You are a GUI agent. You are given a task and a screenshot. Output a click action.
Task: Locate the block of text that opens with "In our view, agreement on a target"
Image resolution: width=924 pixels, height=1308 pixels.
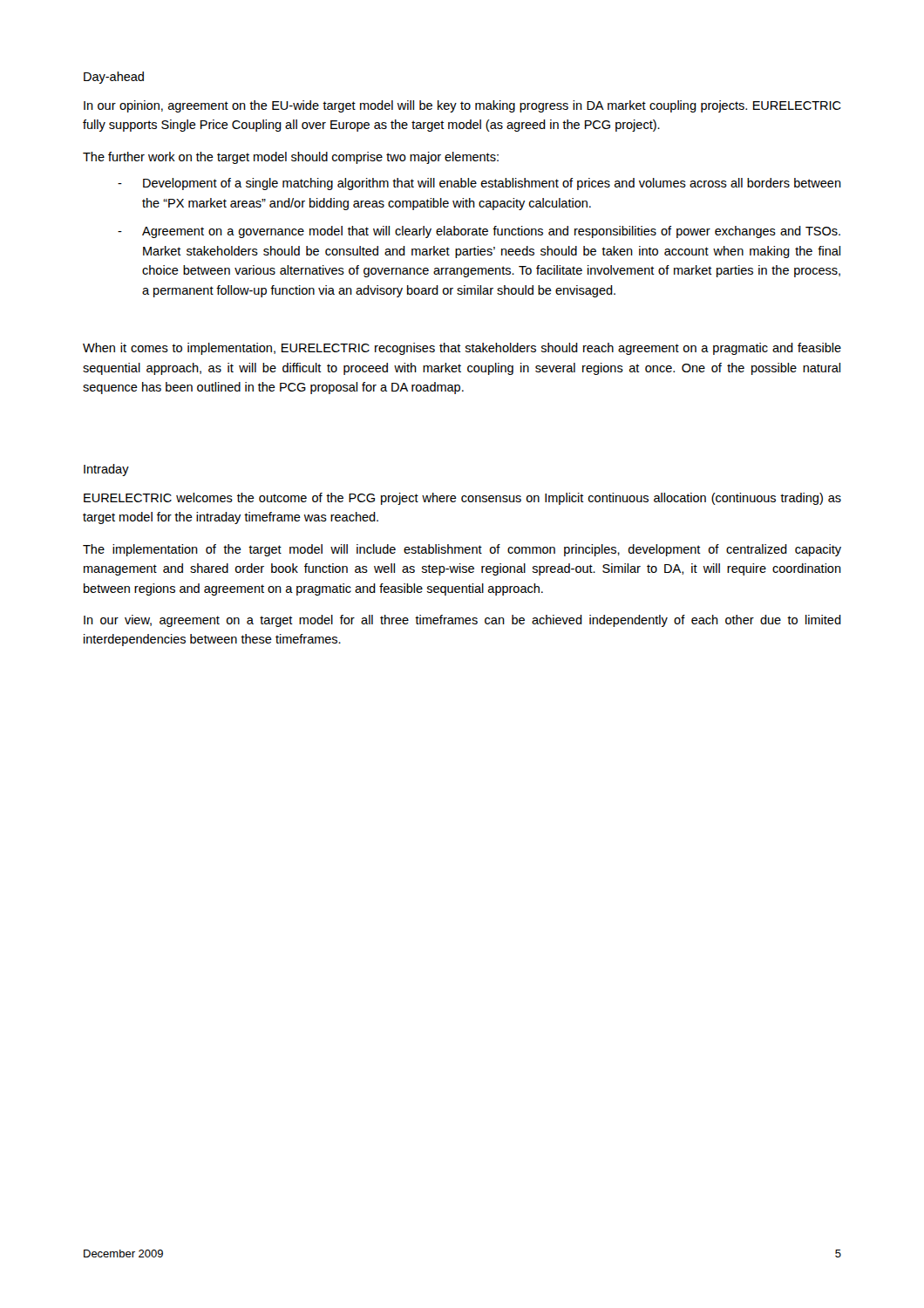(x=462, y=630)
